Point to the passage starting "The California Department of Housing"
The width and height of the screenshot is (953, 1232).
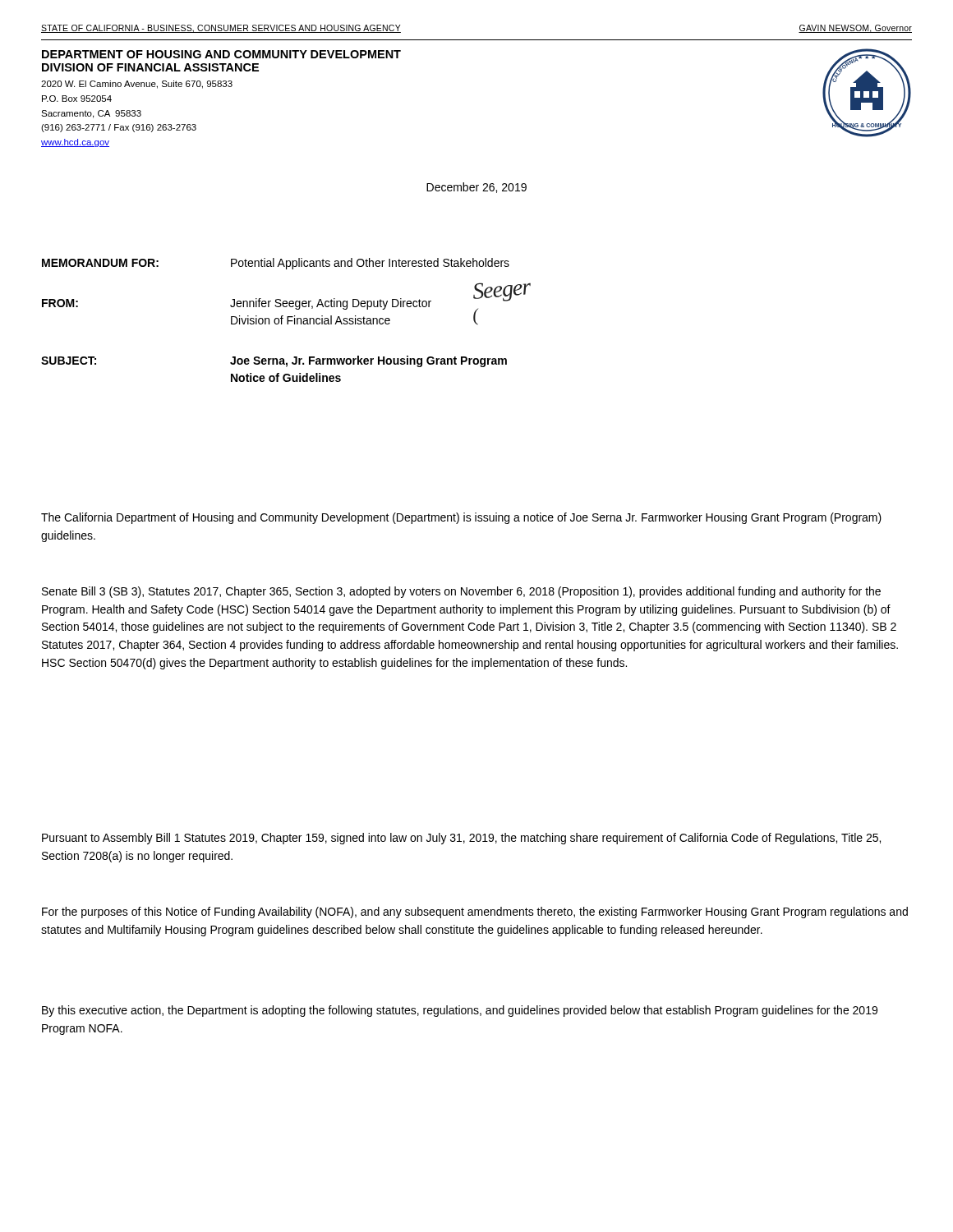click(x=461, y=526)
